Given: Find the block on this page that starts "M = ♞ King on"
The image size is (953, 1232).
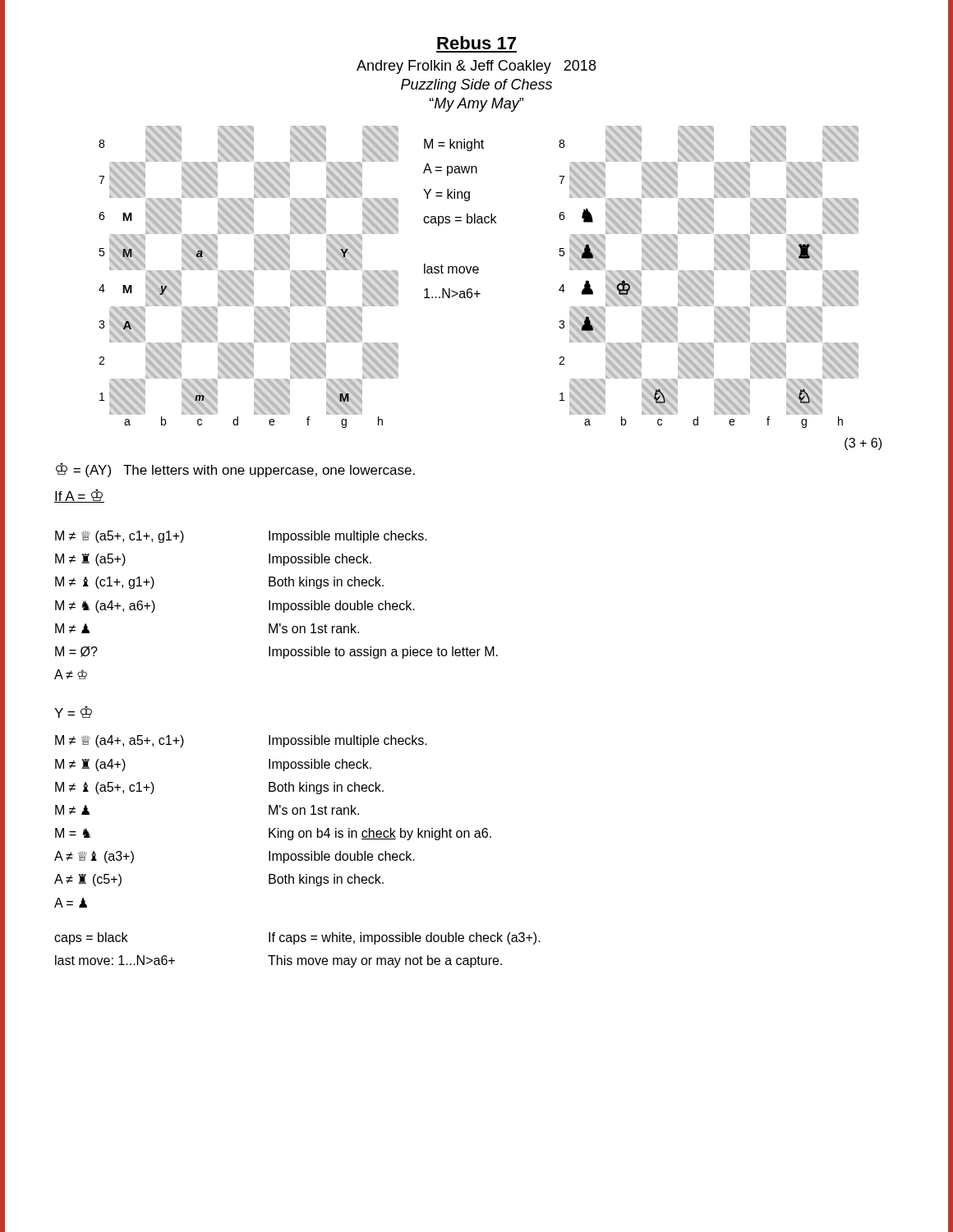Looking at the screenshot, I should coord(273,833).
